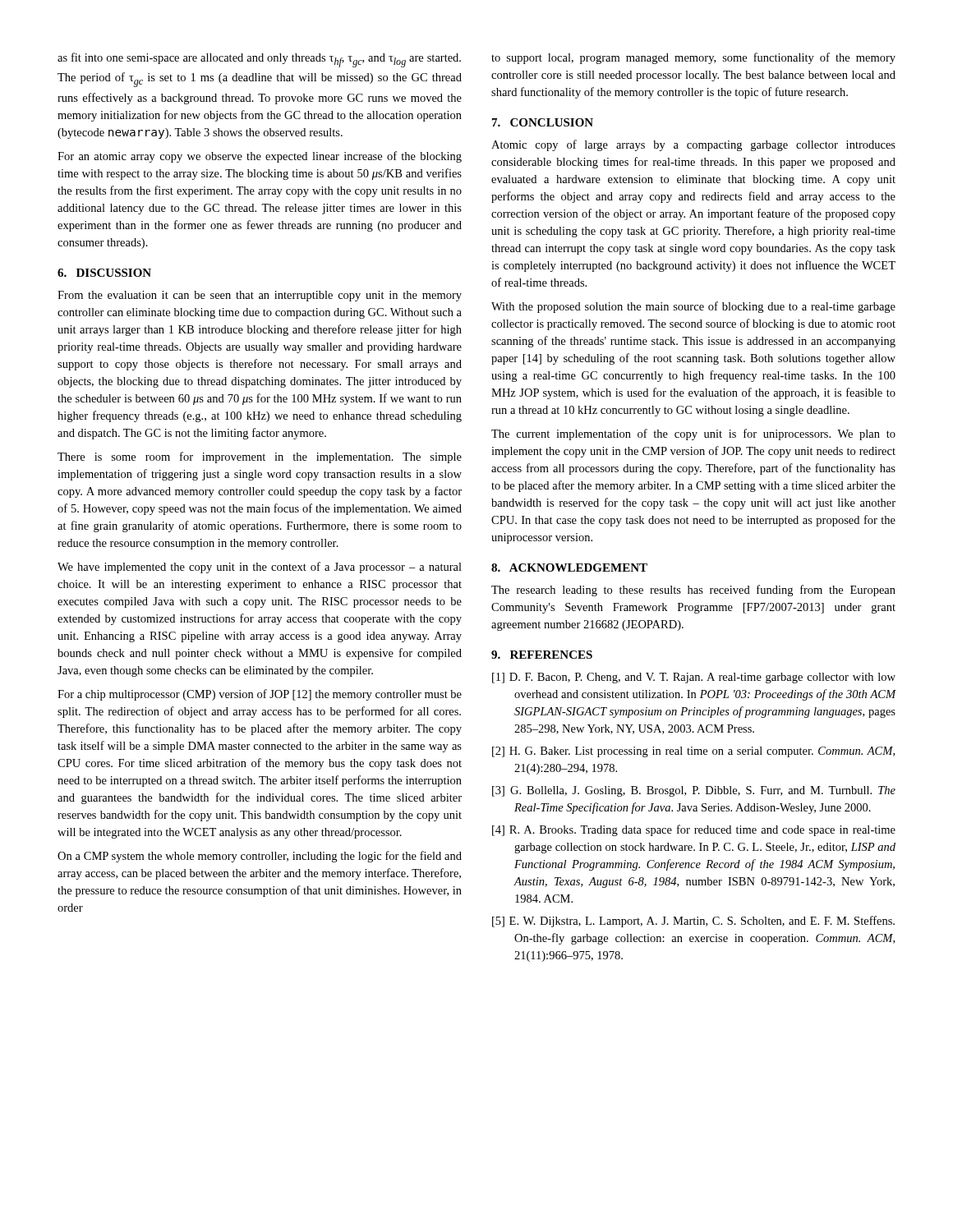Select the block starting "The research leading to"
The width and height of the screenshot is (953, 1232).
pyautogui.click(x=693, y=607)
